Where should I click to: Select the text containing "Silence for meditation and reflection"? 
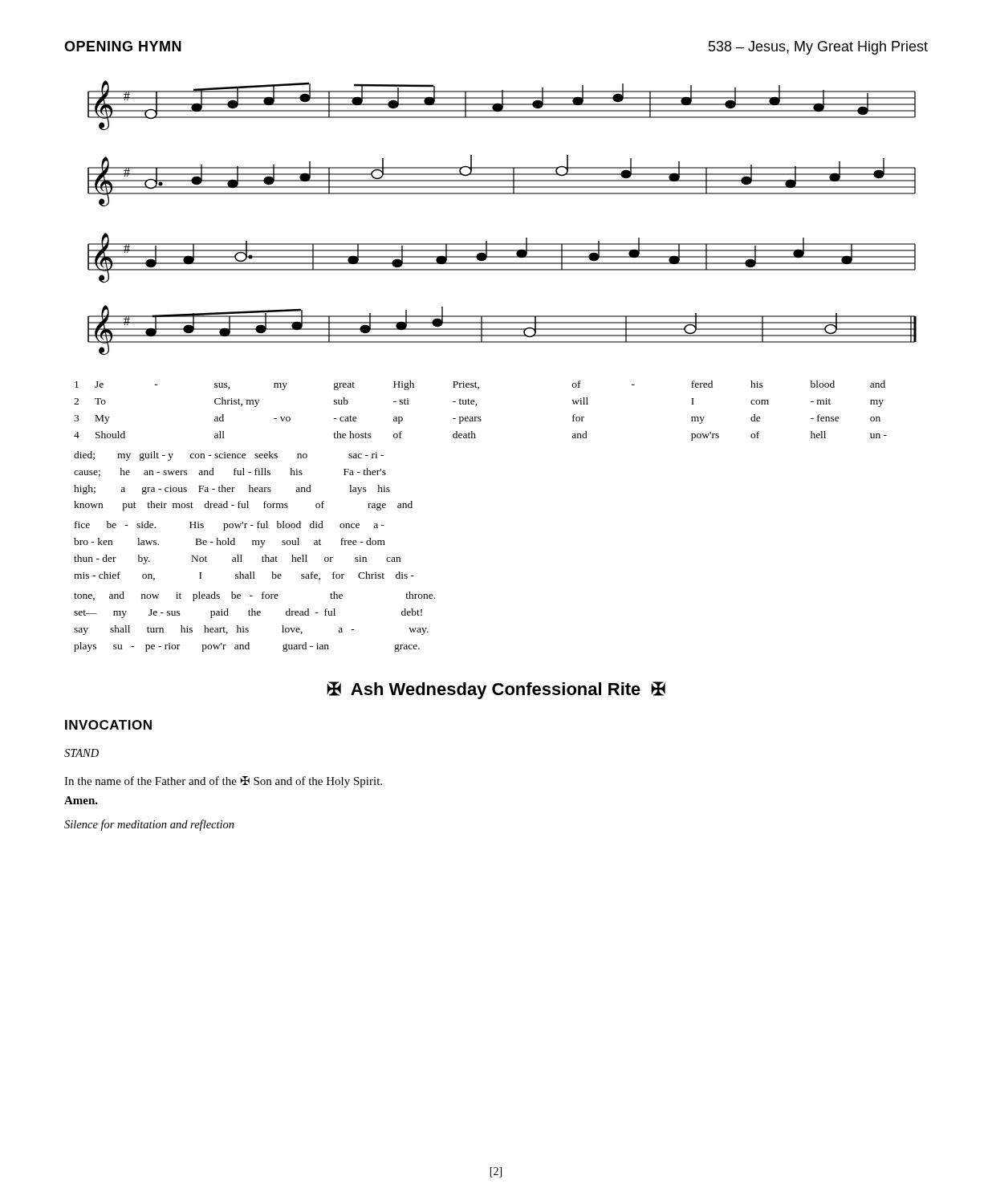click(x=149, y=824)
